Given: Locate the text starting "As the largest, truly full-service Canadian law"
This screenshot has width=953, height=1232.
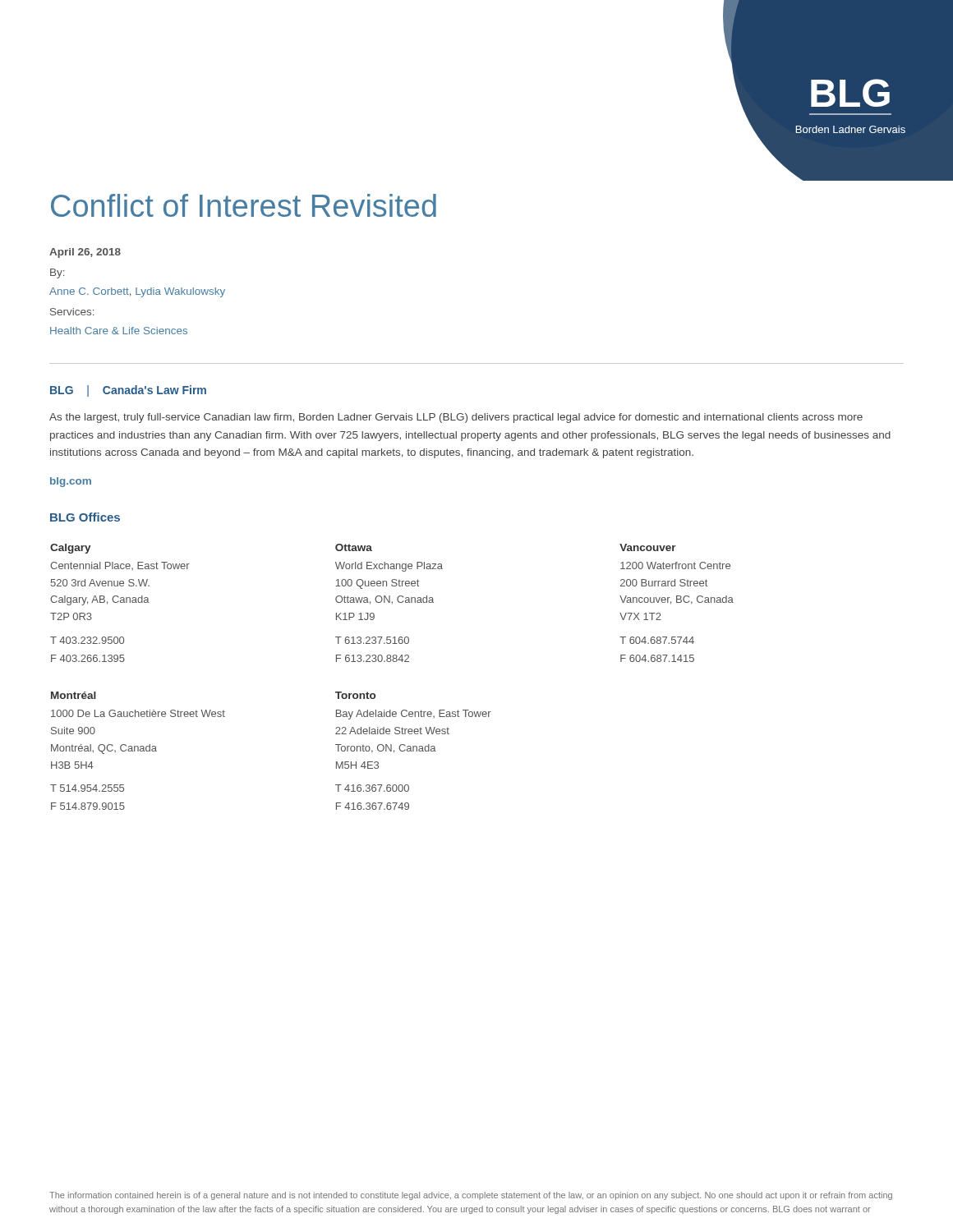Looking at the screenshot, I should coord(470,435).
